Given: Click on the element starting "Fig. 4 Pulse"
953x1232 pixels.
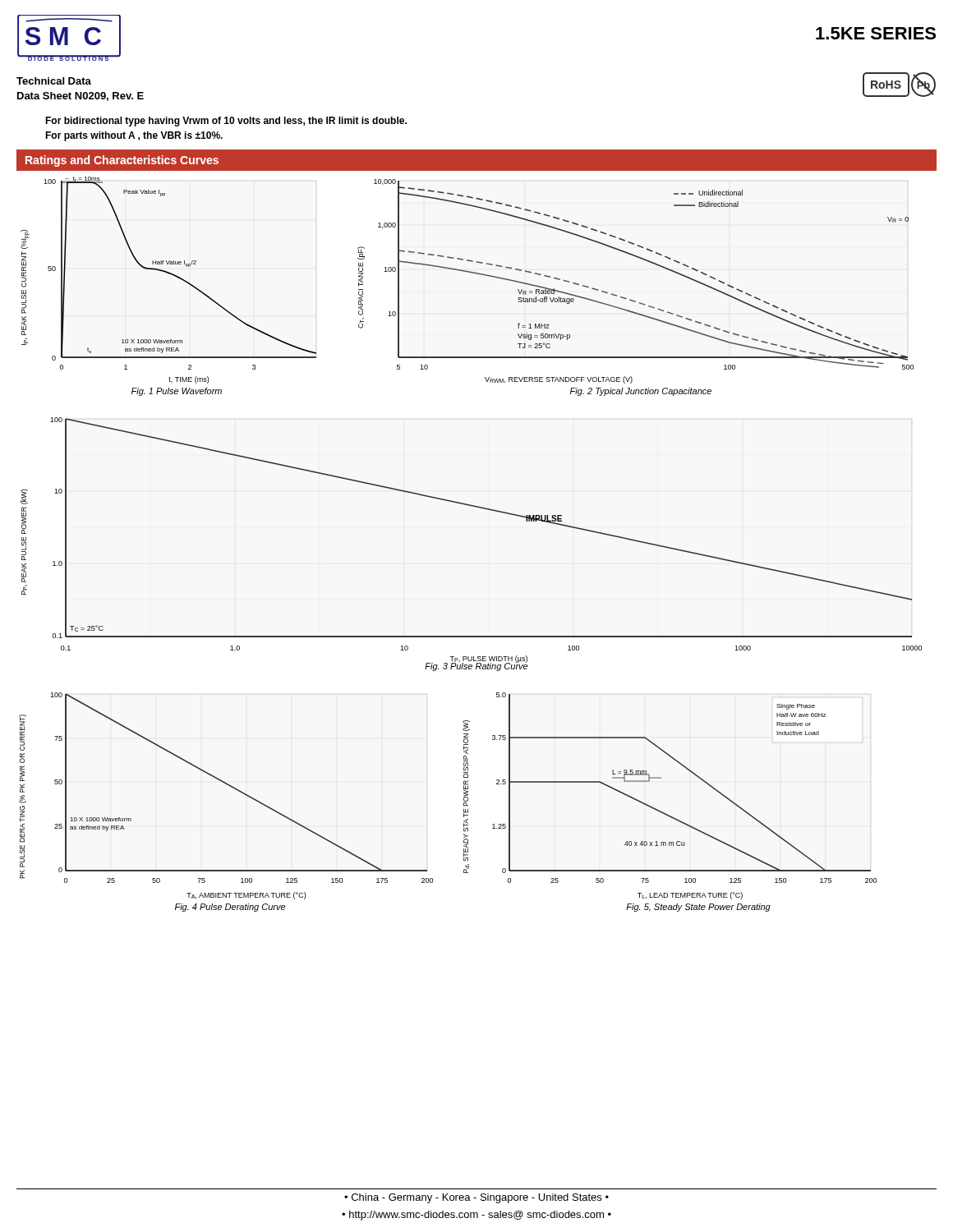Looking at the screenshot, I should point(230,907).
